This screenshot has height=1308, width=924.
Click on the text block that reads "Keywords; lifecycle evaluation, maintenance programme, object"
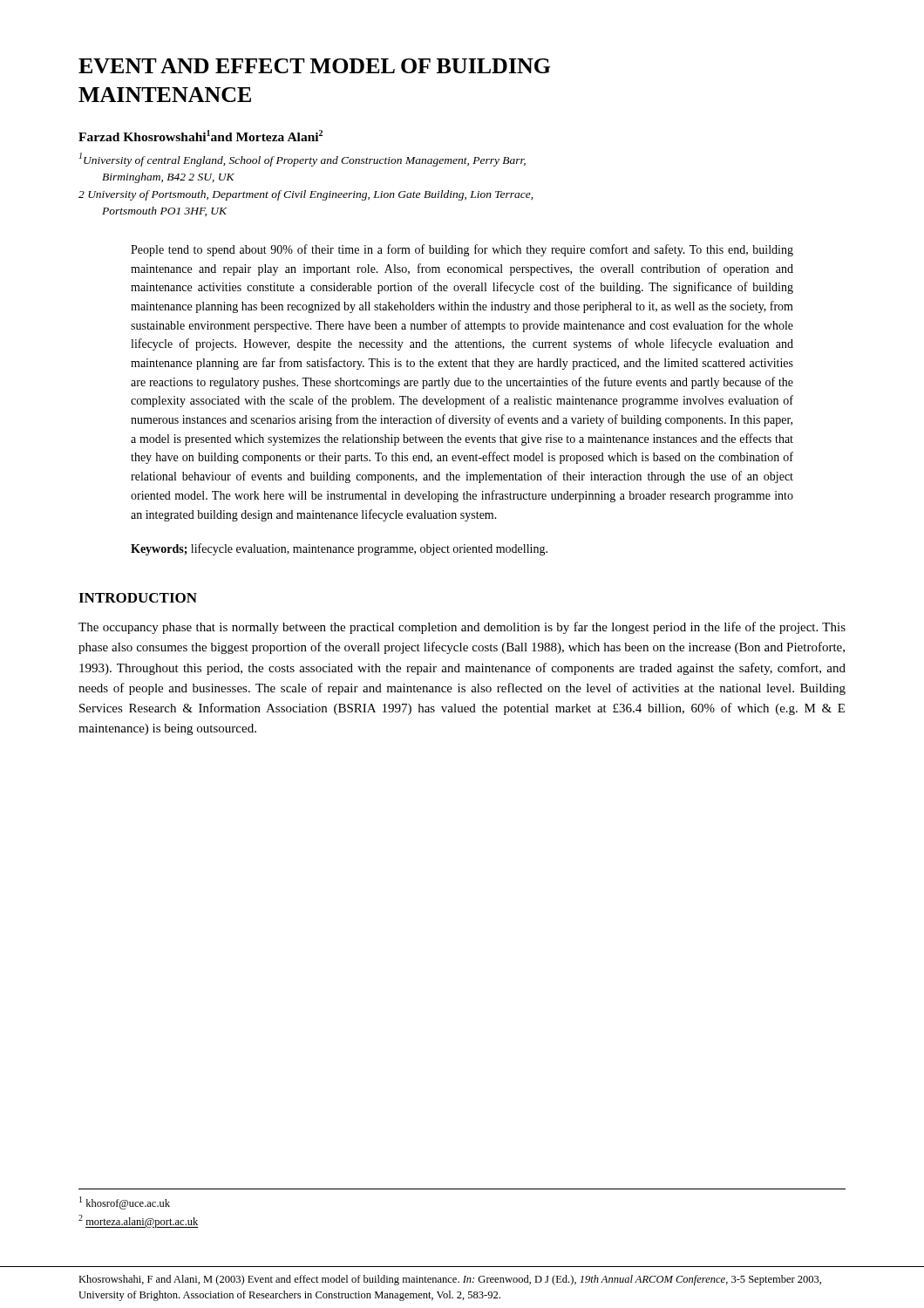click(340, 549)
